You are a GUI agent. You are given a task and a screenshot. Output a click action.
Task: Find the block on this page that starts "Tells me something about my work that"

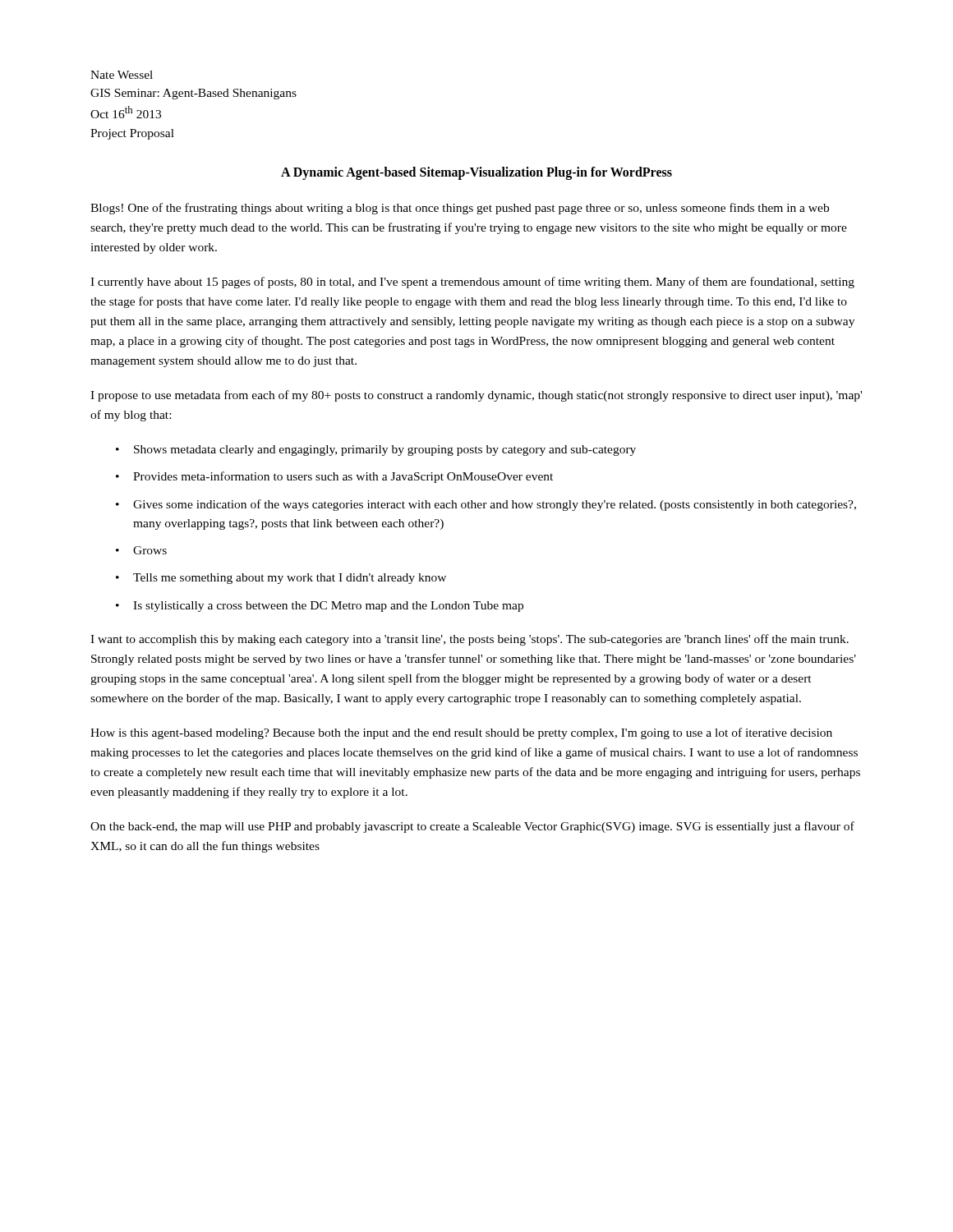(290, 577)
